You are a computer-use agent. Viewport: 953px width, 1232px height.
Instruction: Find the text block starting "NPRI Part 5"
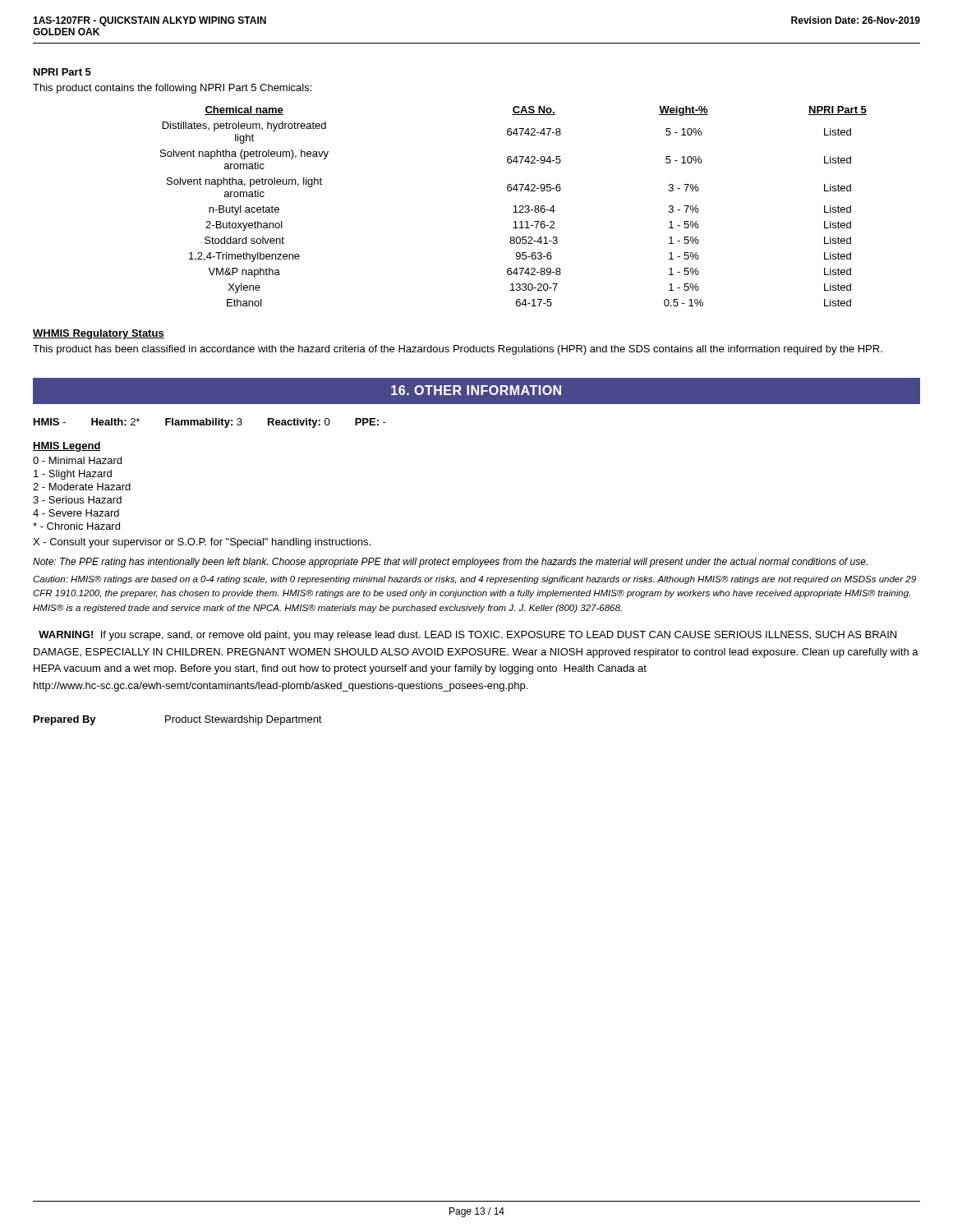62,72
